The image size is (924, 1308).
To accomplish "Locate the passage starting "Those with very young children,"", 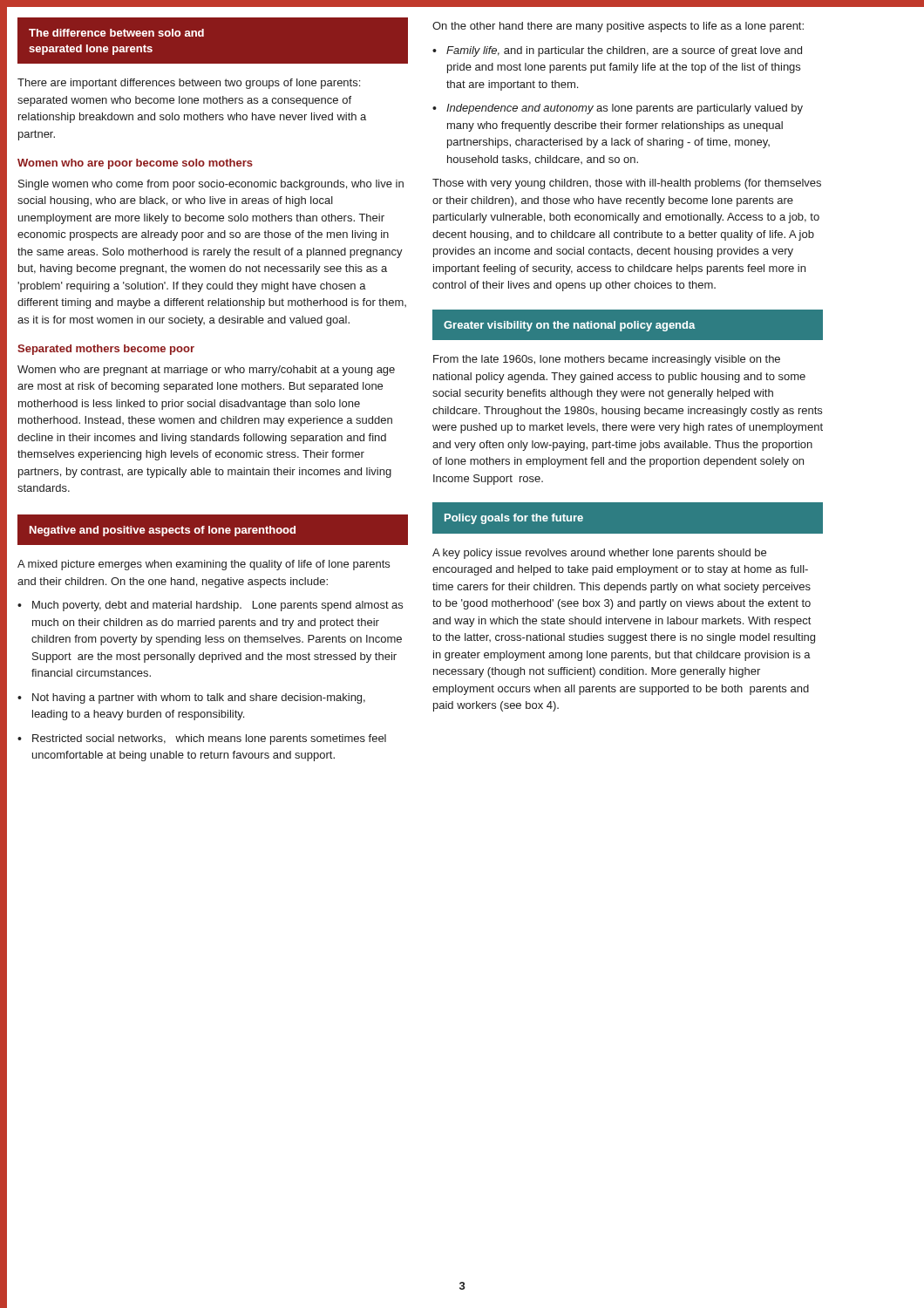I will pos(628,234).
